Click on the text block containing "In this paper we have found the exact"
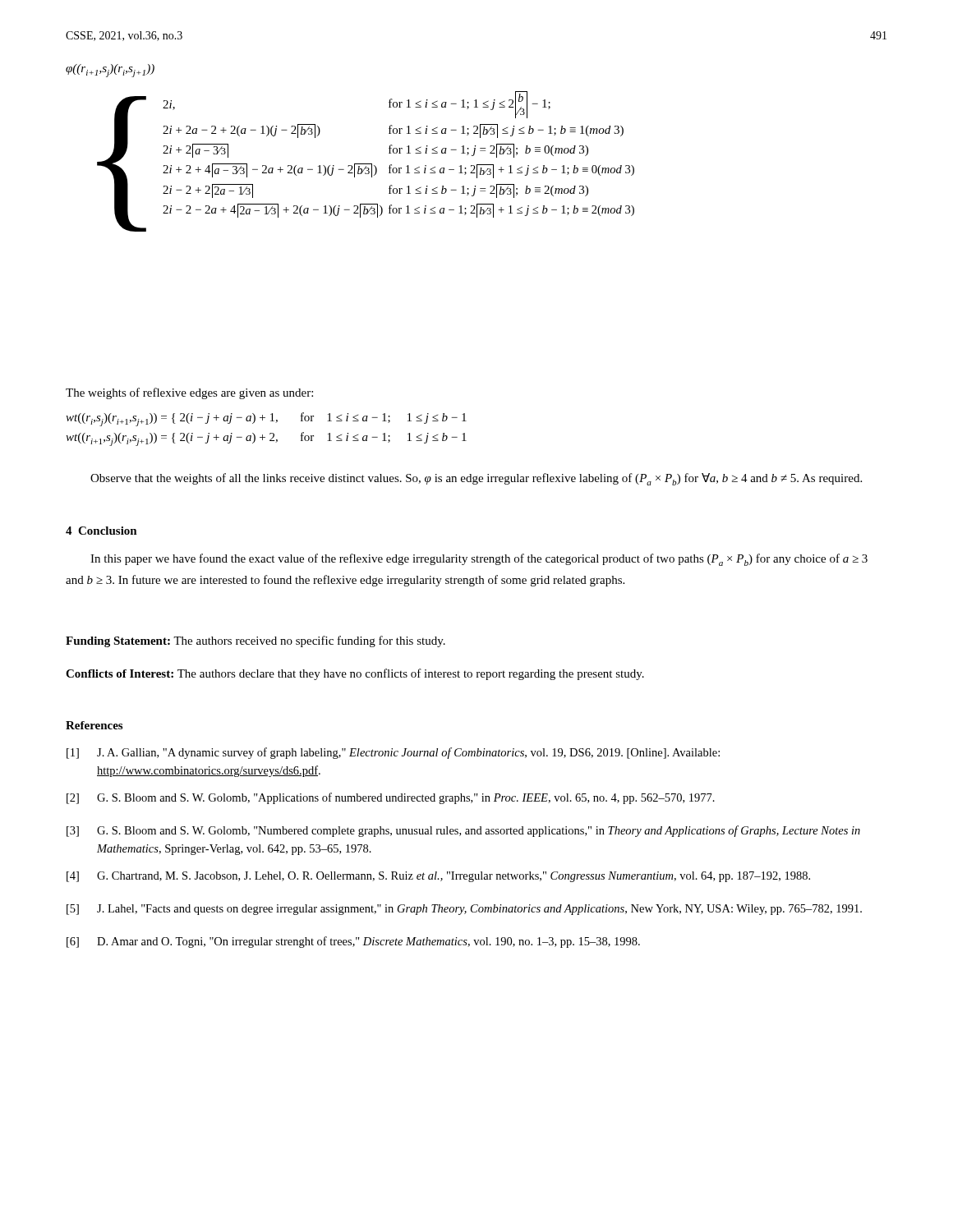 [467, 569]
